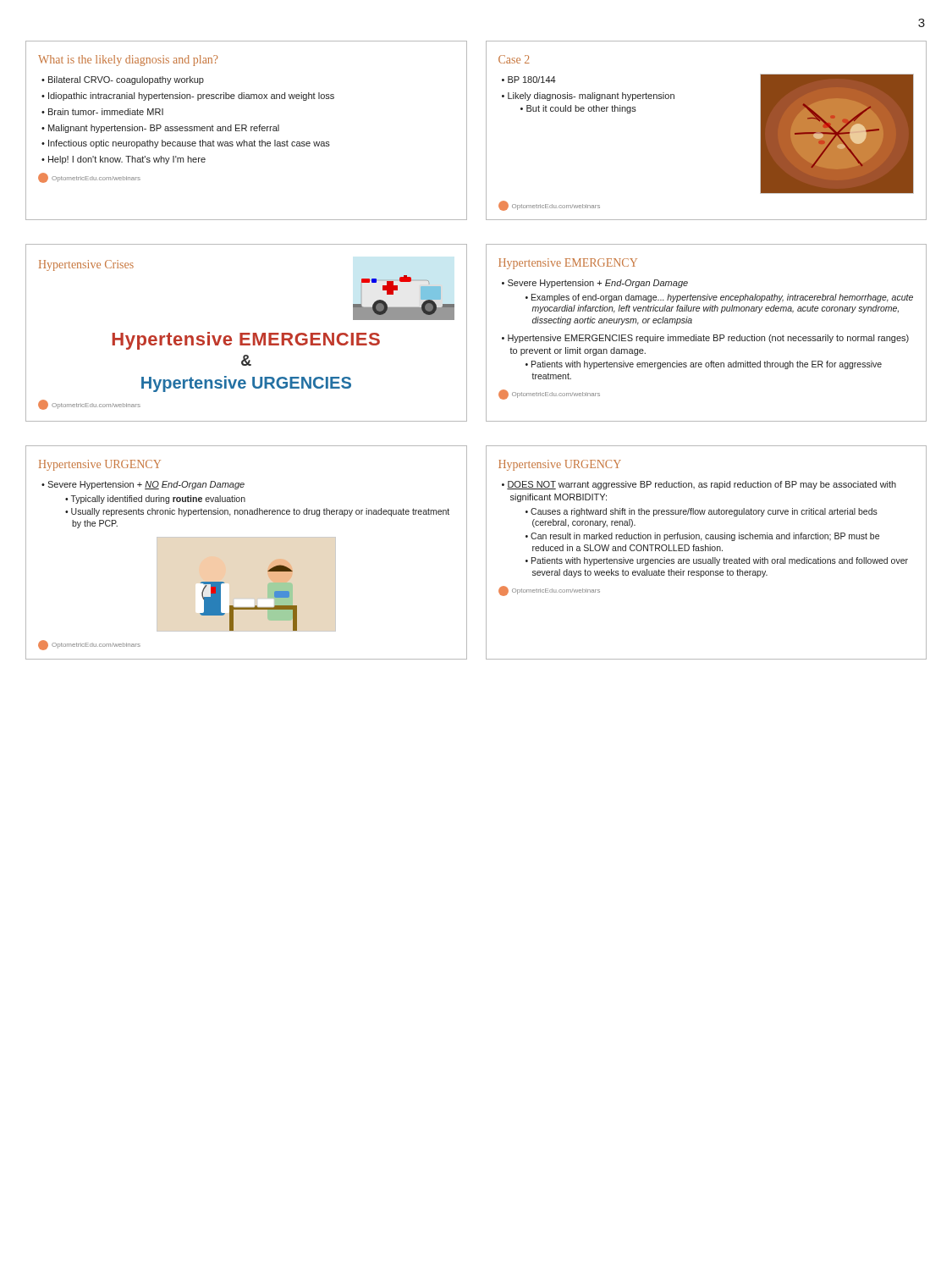Image resolution: width=952 pixels, height=1270 pixels.
Task: Find the passage starting "Patients with hypertensive urgencies are usually treated with"
Action: (x=719, y=566)
